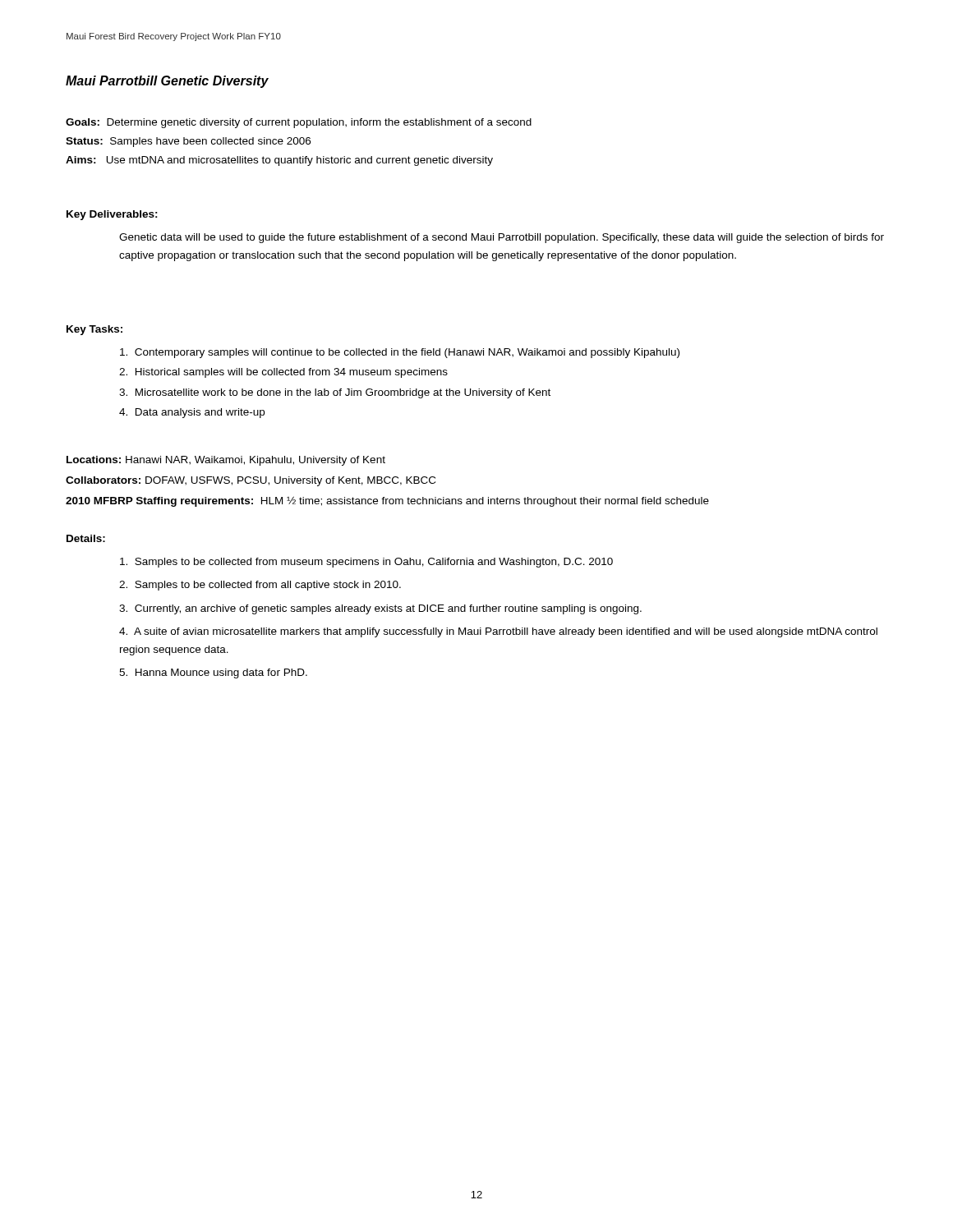953x1232 pixels.
Task: Select the section header that says "Maui Parrotbill Genetic"
Action: coord(167,81)
